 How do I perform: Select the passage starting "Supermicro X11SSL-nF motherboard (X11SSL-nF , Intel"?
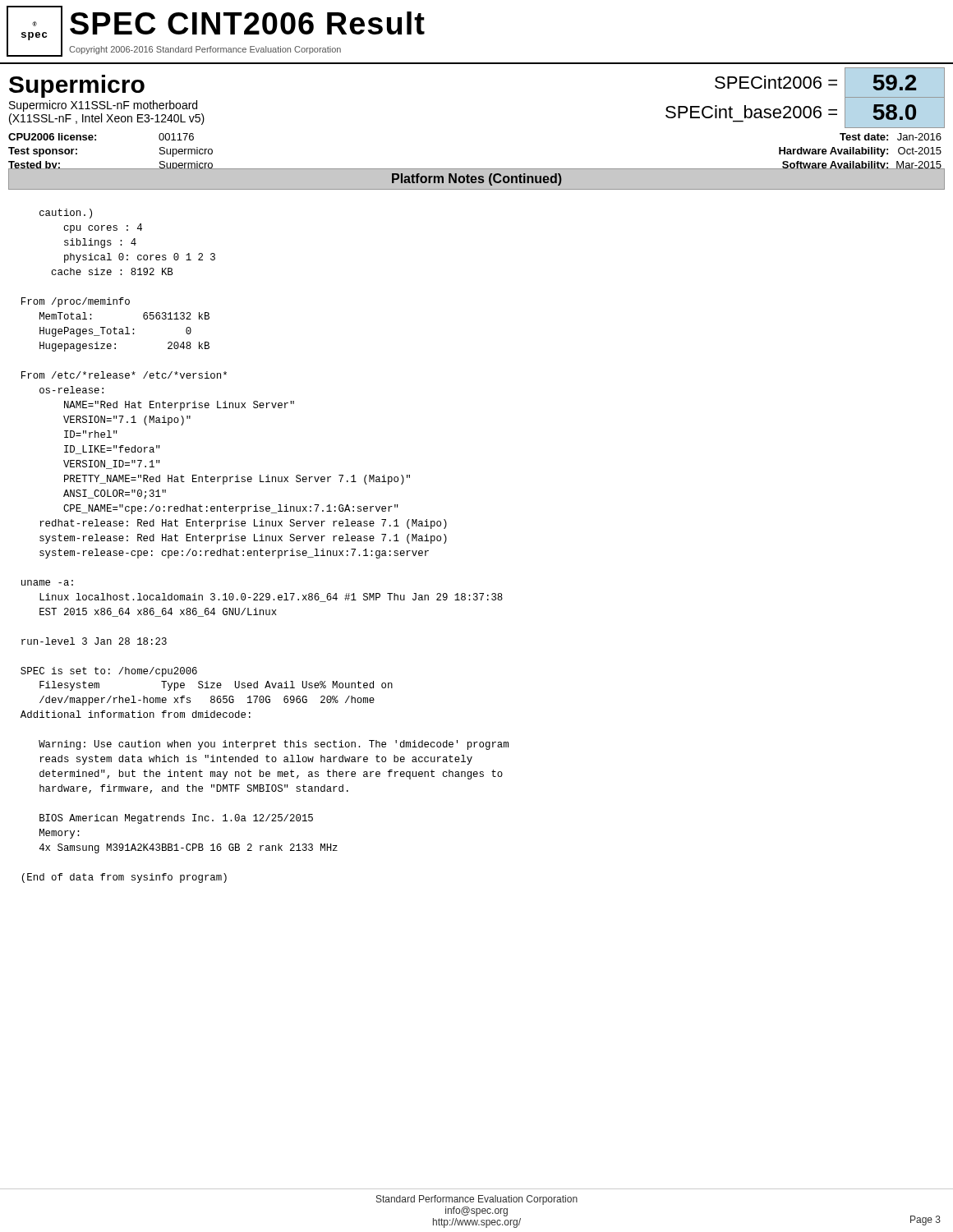106,112
